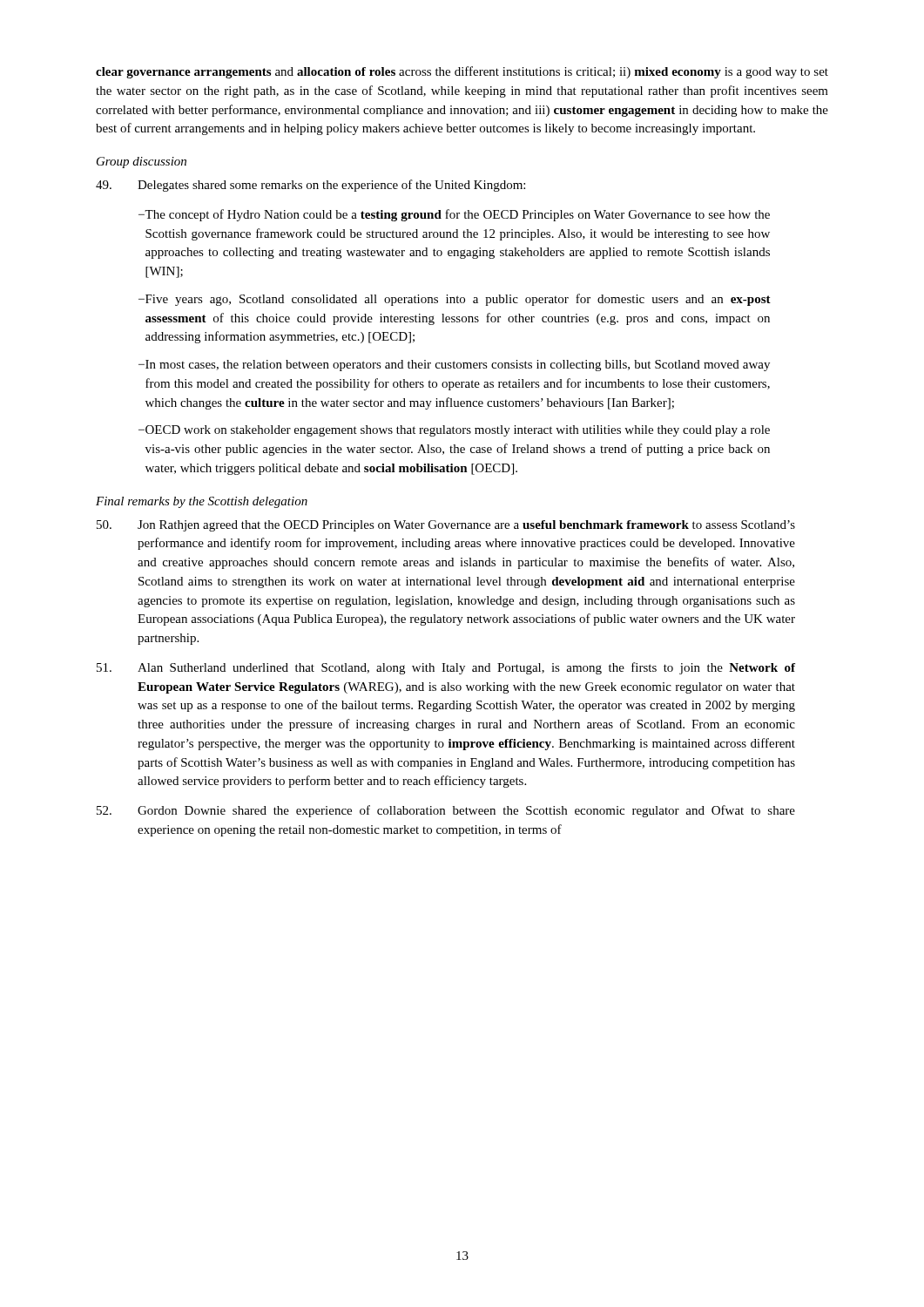Click the passage that begins "− The concept of Hydro Nation"
This screenshot has width=924, height=1307.
coord(433,243)
